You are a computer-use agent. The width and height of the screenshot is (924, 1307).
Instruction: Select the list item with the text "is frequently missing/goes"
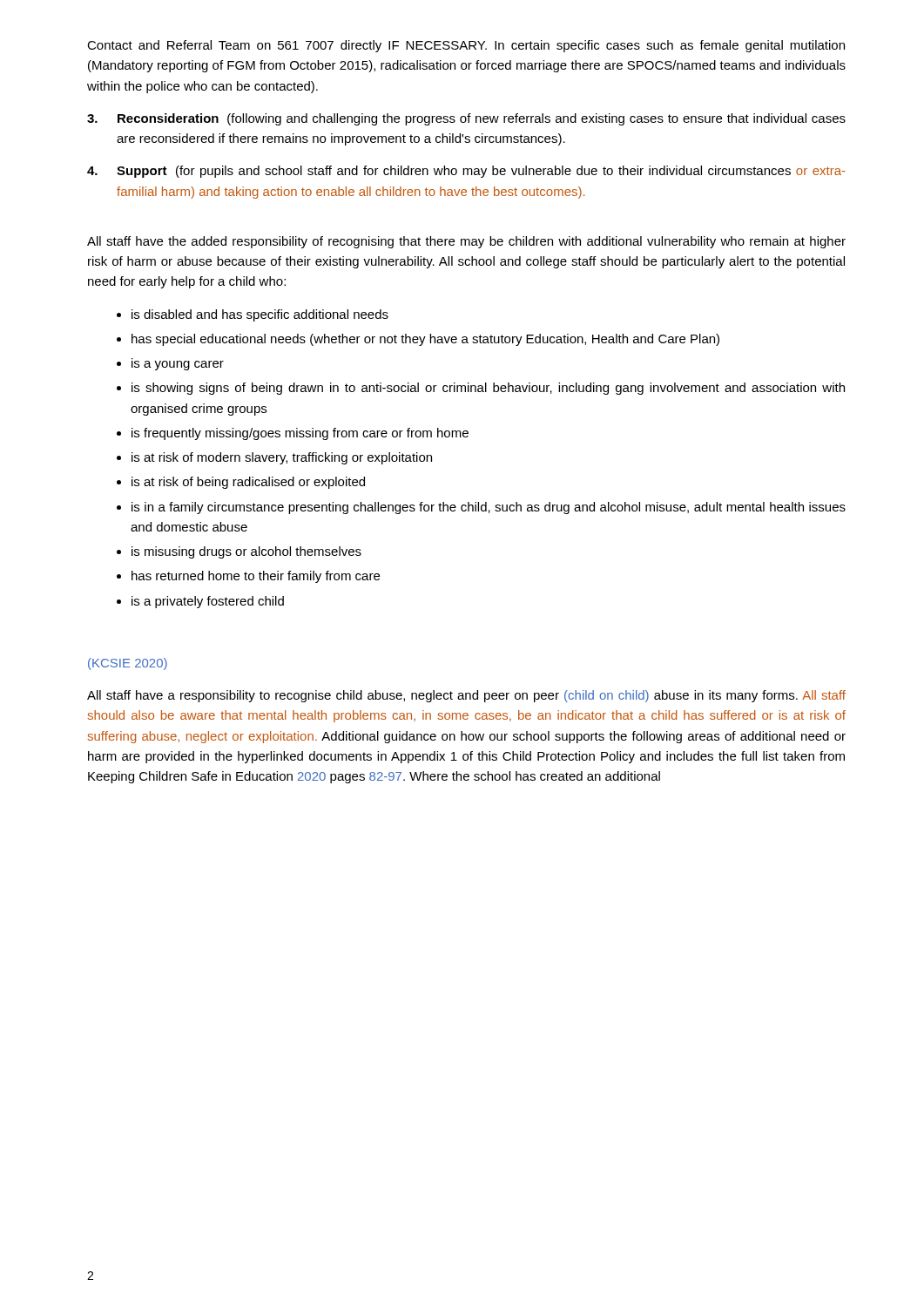coord(300,432)
